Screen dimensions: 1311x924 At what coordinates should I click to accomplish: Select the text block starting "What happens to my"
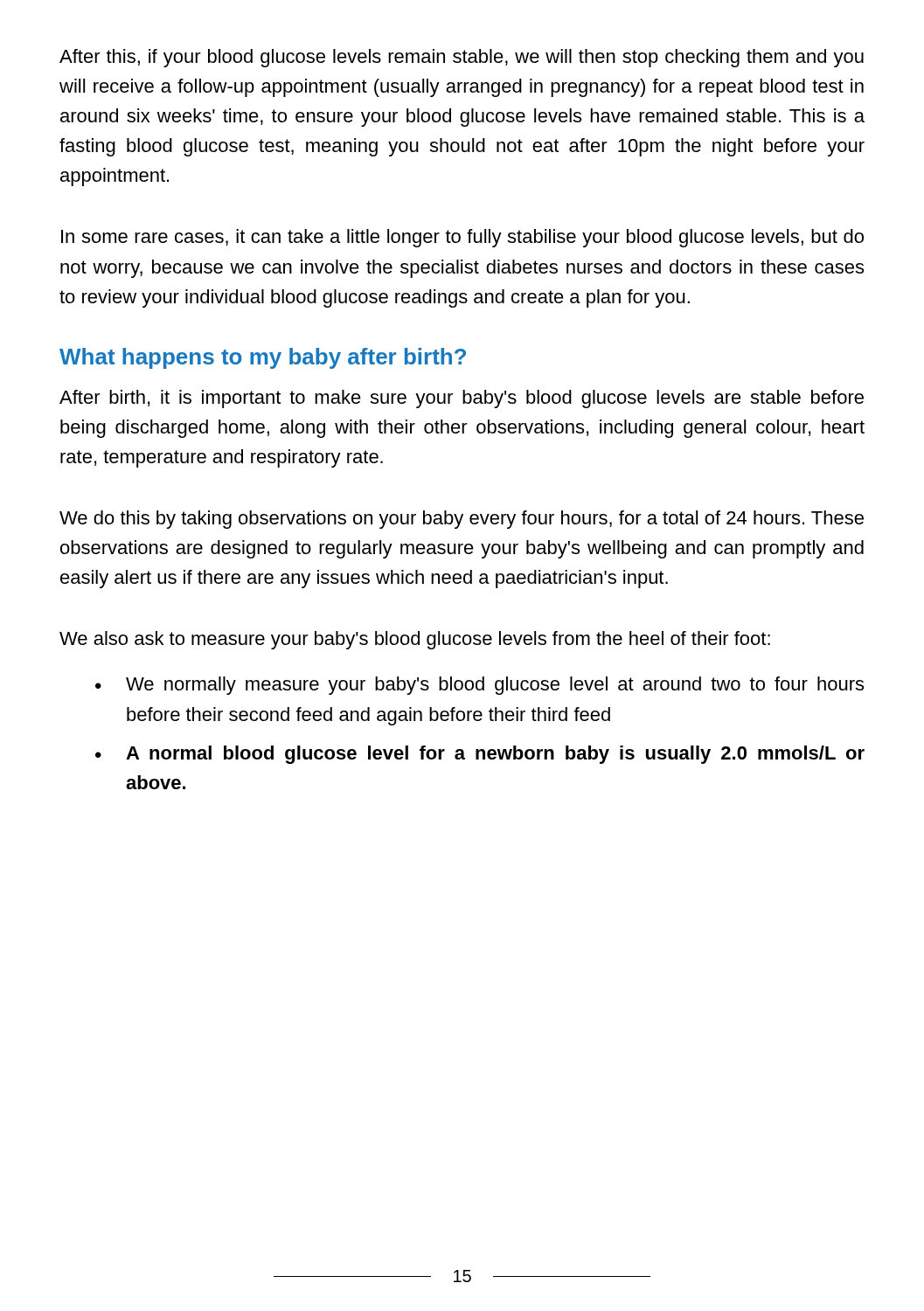[x=263, y=356]
